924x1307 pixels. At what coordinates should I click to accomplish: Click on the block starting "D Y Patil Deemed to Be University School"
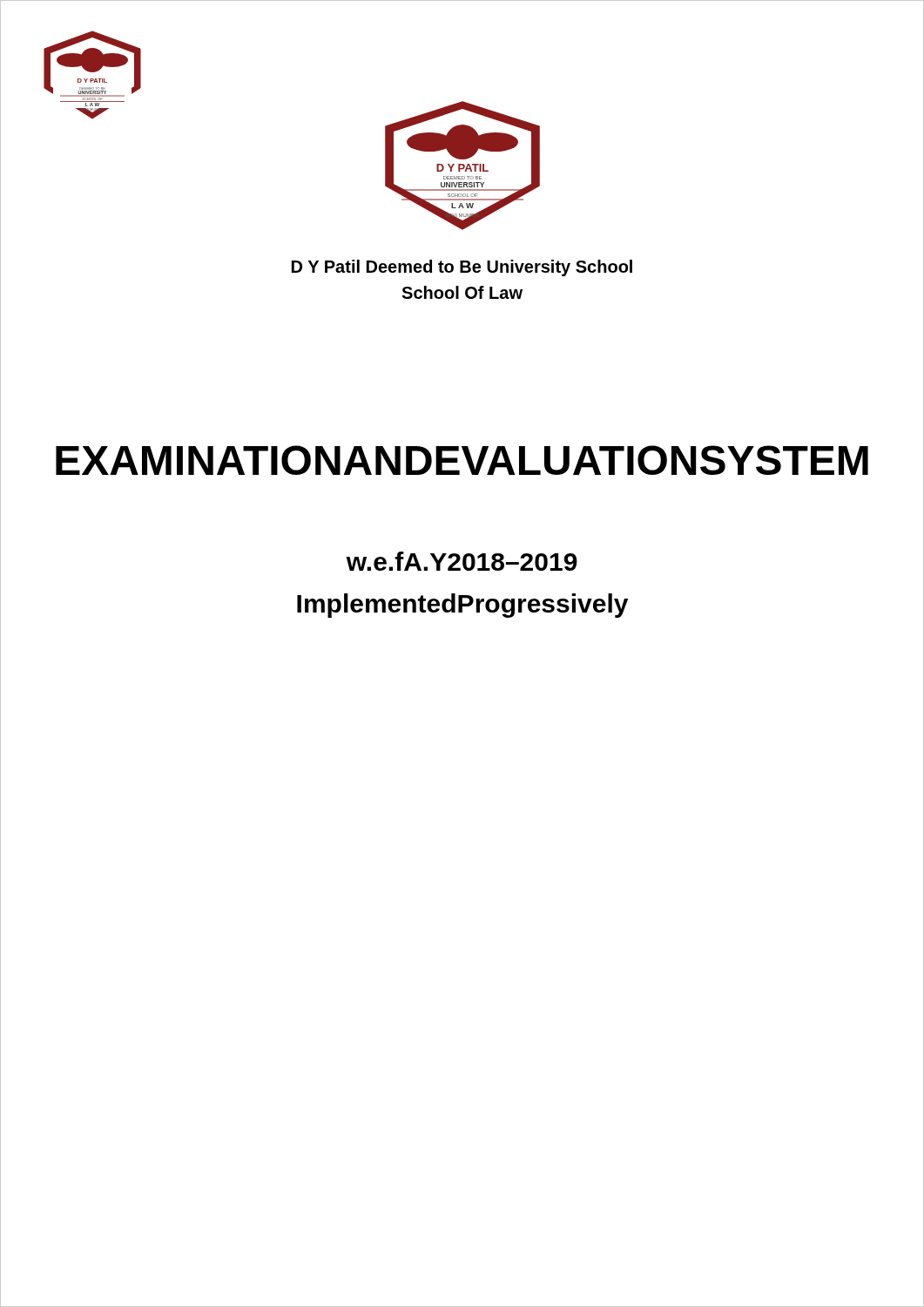[x=462, y=280]
